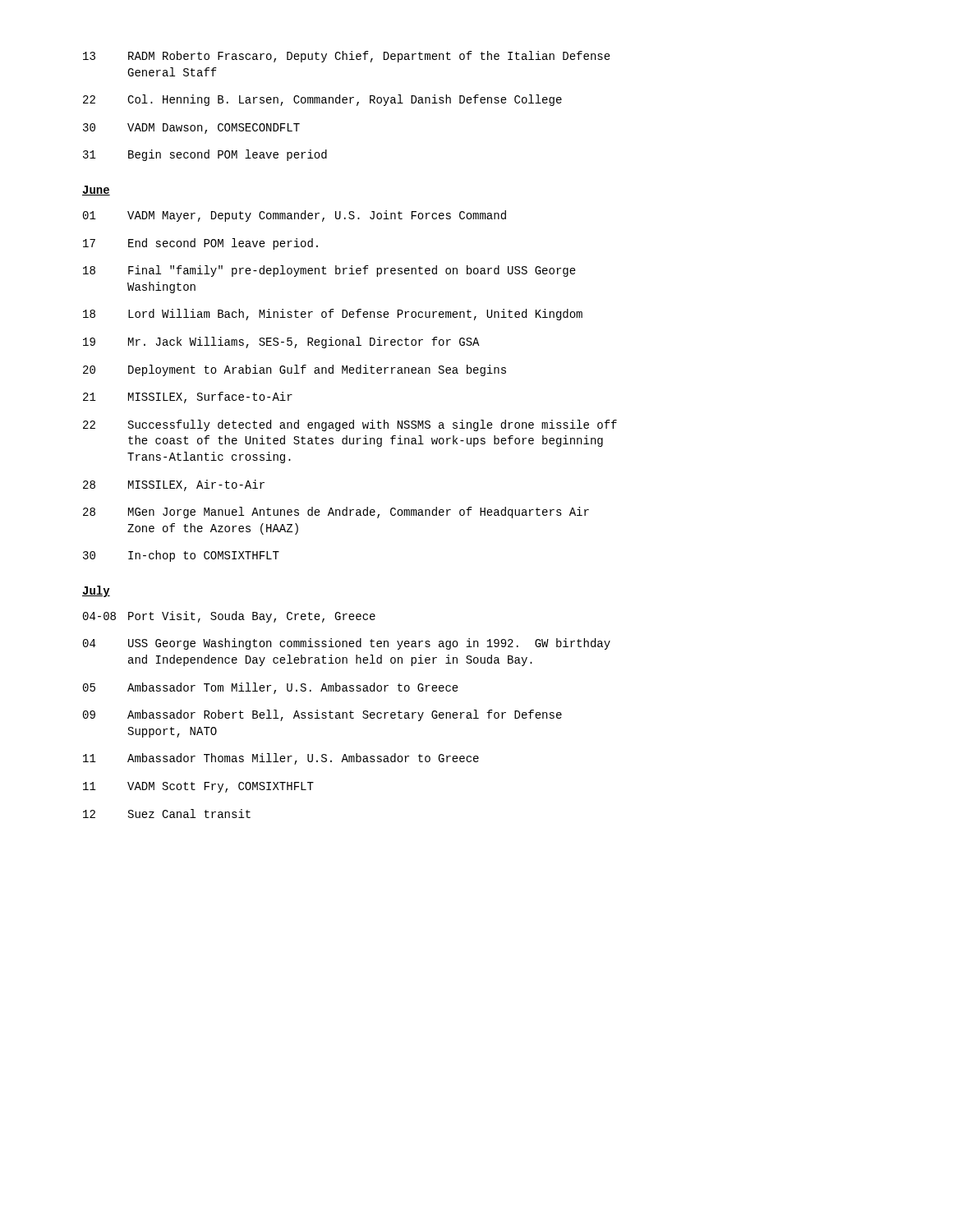Point to the block beginning "04 USS George Washington commissioned ten years"
This screenshot has height=1232, width=953.
[x=485, y=653]
